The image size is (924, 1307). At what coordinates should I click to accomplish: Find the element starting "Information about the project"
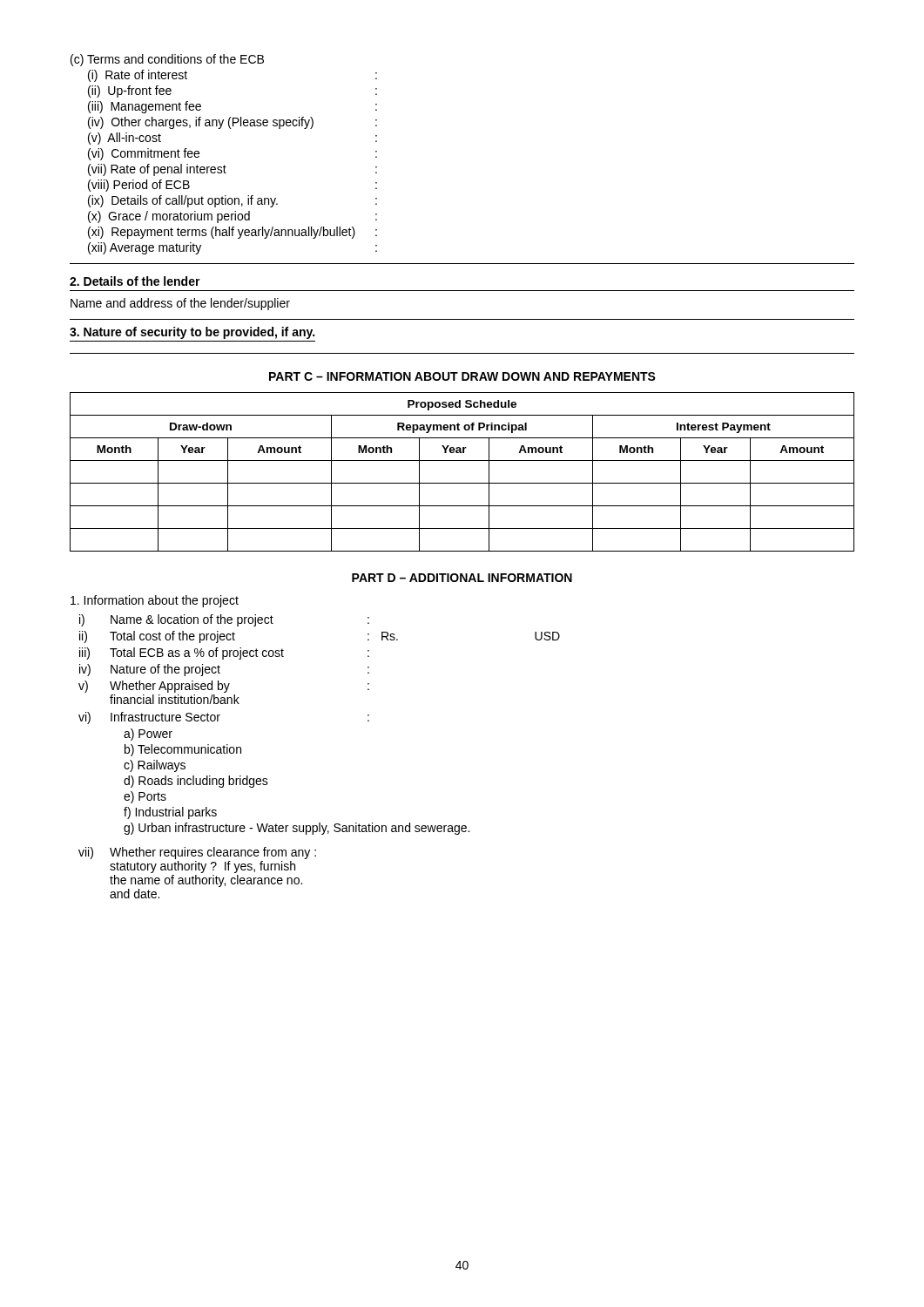click(154, 600)
